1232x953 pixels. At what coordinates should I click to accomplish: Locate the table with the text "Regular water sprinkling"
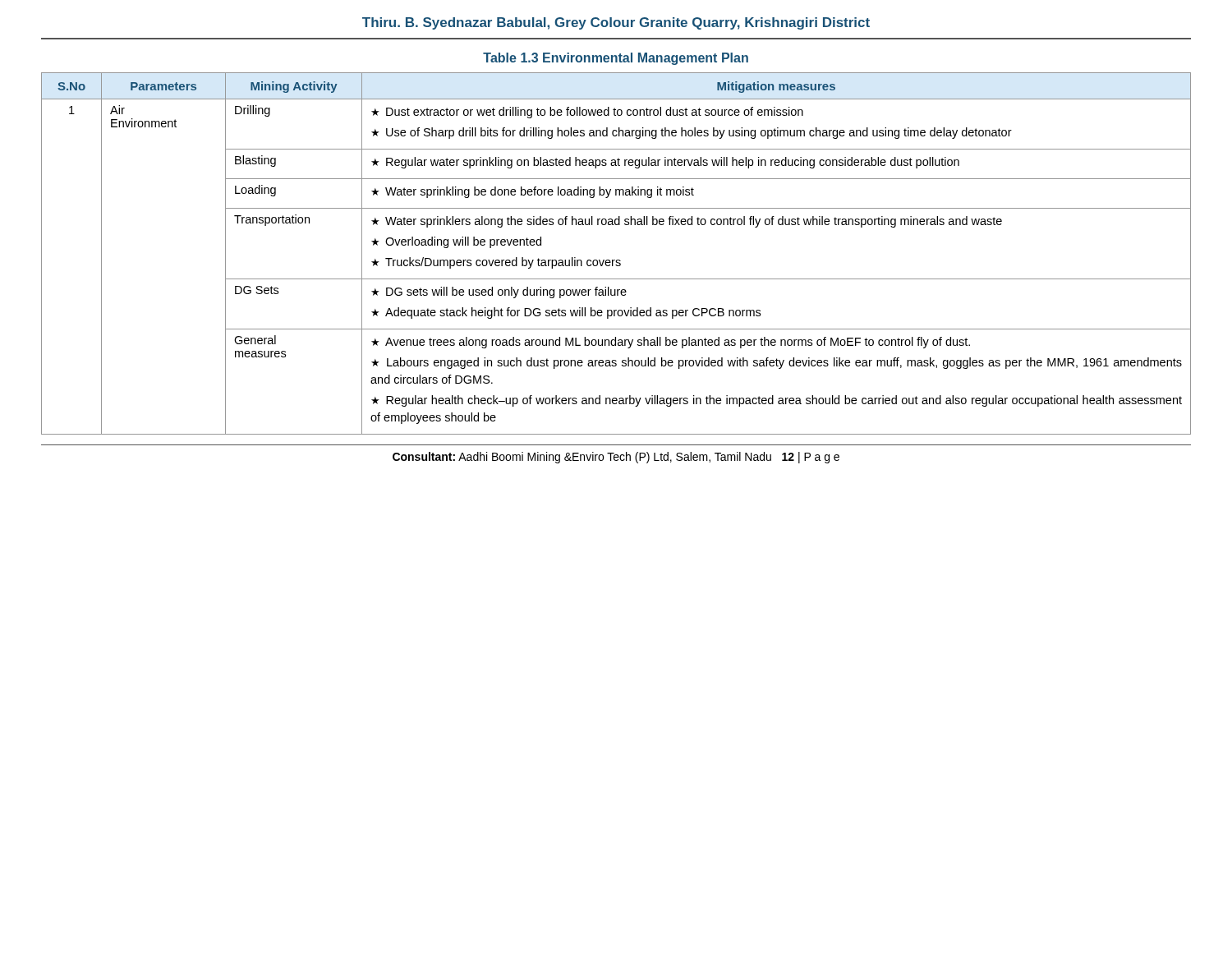point(616,254)
